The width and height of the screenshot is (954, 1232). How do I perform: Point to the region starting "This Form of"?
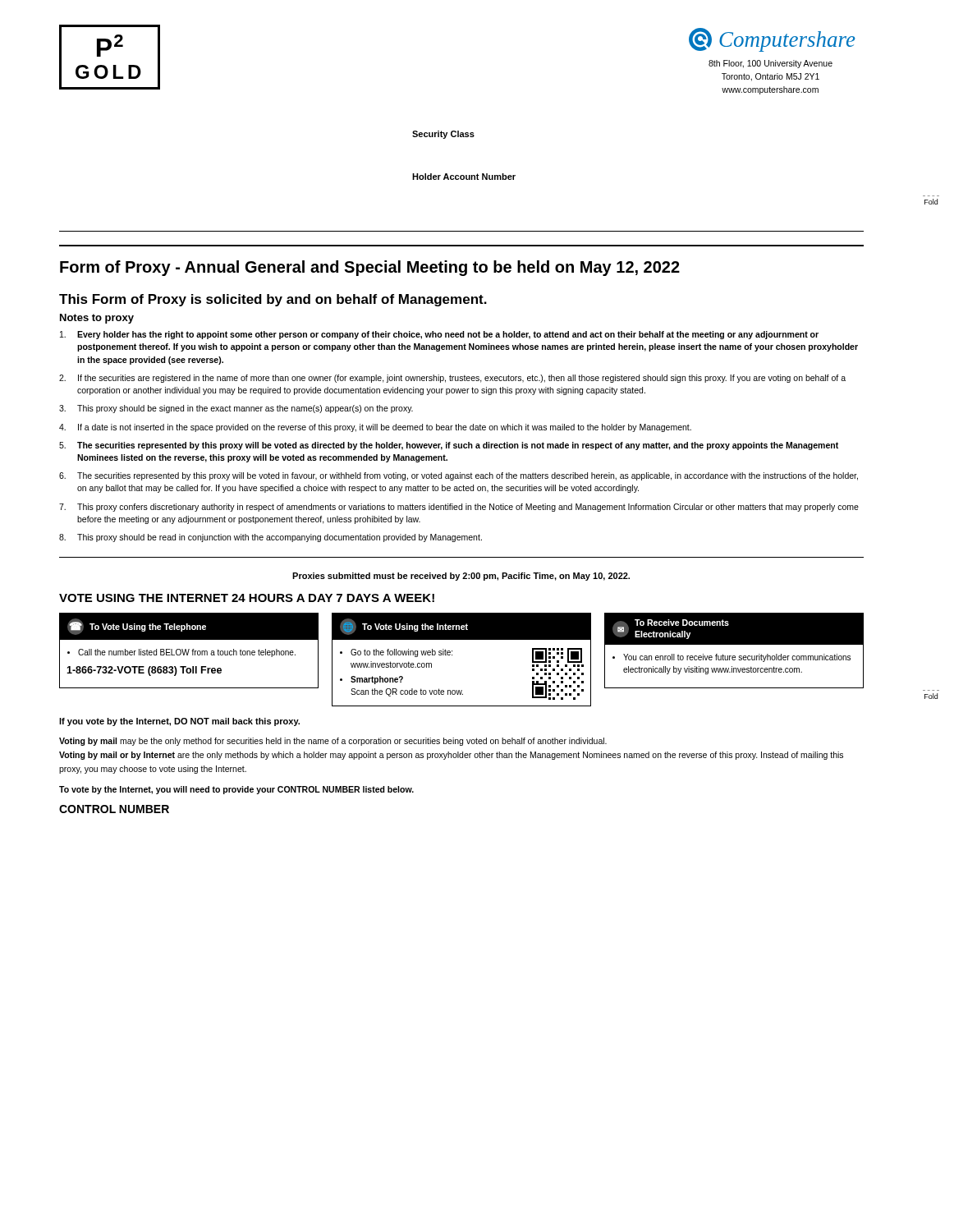273,300
